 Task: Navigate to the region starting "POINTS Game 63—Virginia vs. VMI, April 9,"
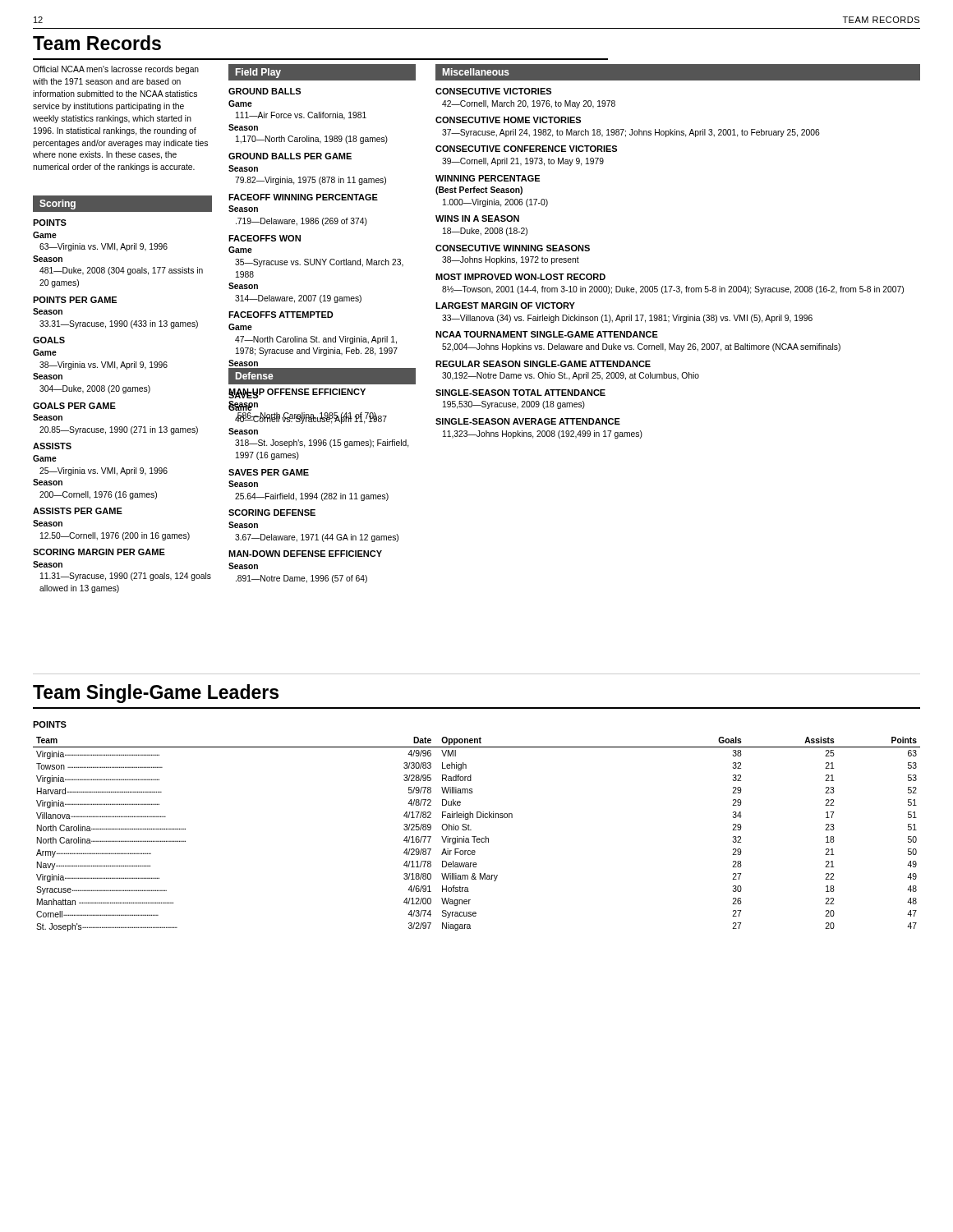tap(122, 406)
